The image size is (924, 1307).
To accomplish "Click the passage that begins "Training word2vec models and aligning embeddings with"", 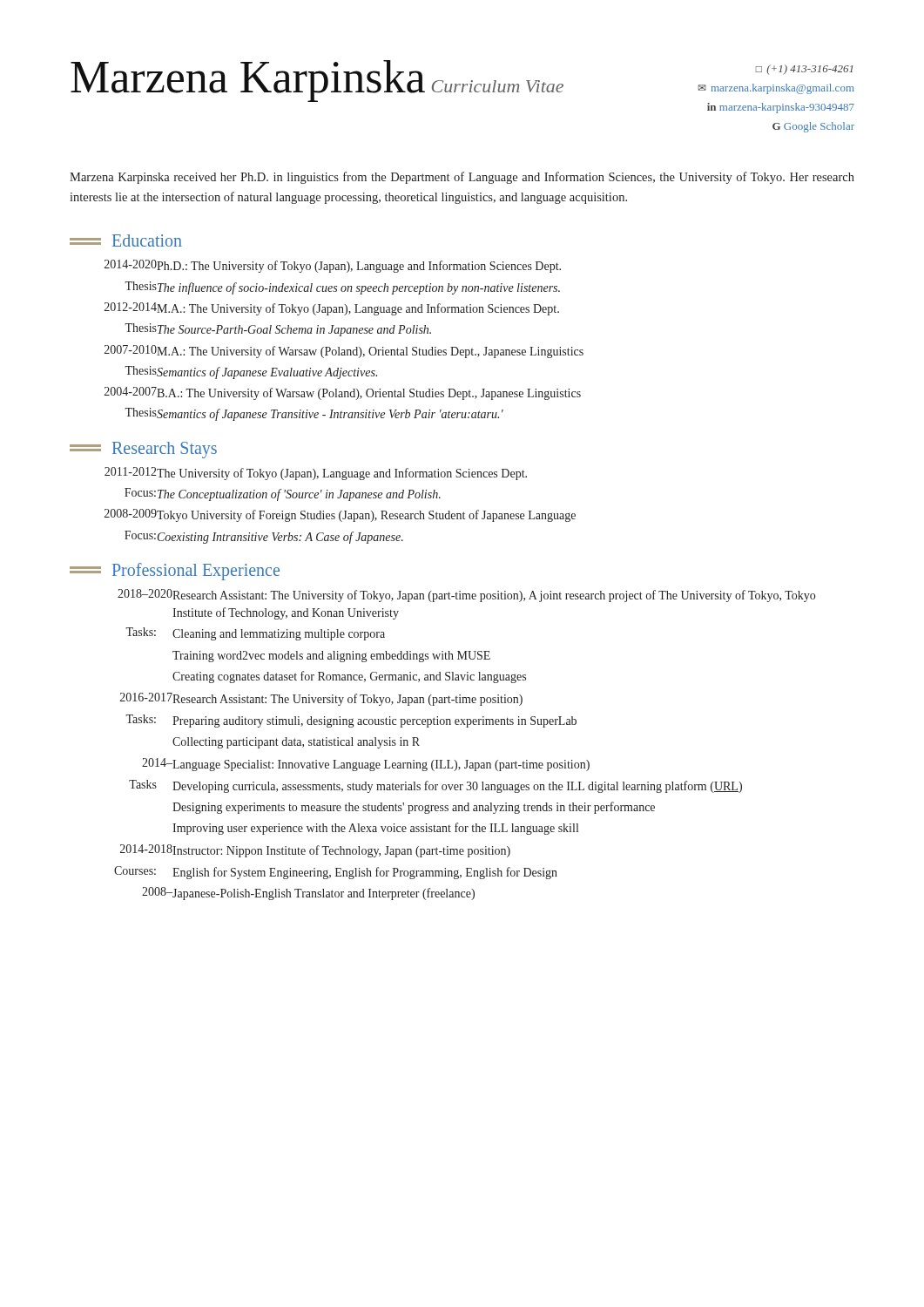I will [x=462, y=656].
